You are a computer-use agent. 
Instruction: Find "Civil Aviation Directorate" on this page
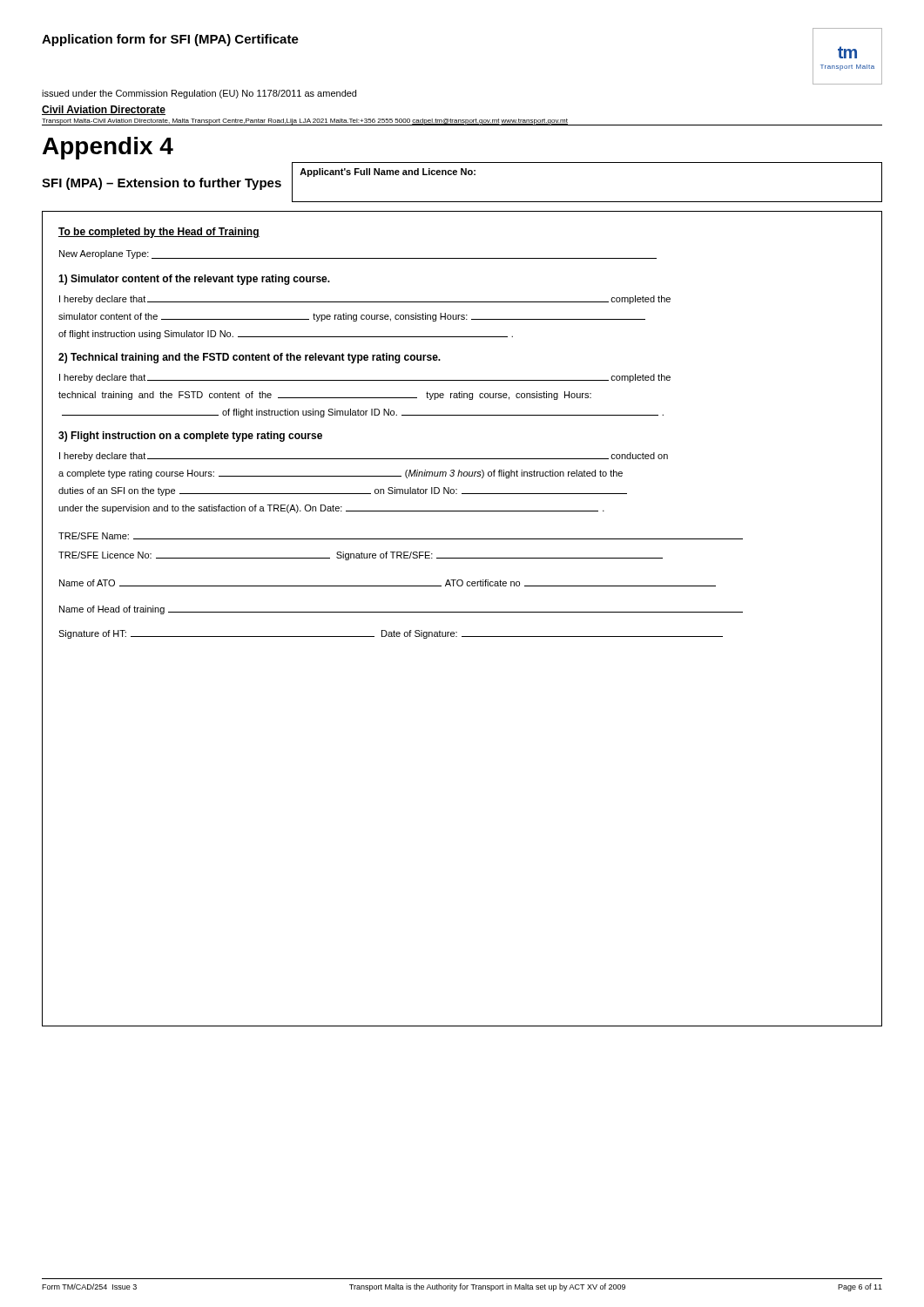pos(104,110)
